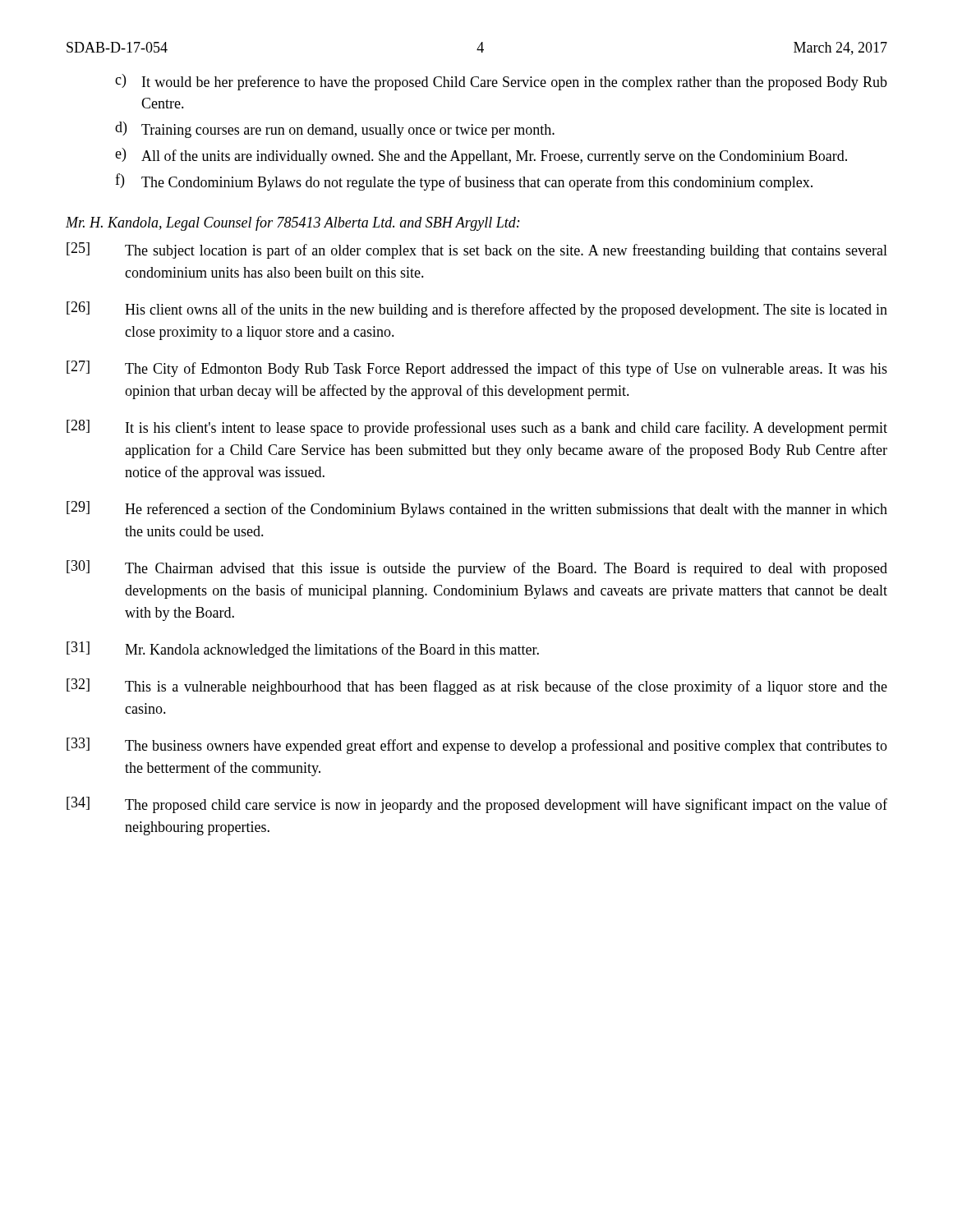The height and width of the screenshot is (1232, 953).
Task: Click on the text block containing "[34] The proposed child care"
Action: pos(476,817)
